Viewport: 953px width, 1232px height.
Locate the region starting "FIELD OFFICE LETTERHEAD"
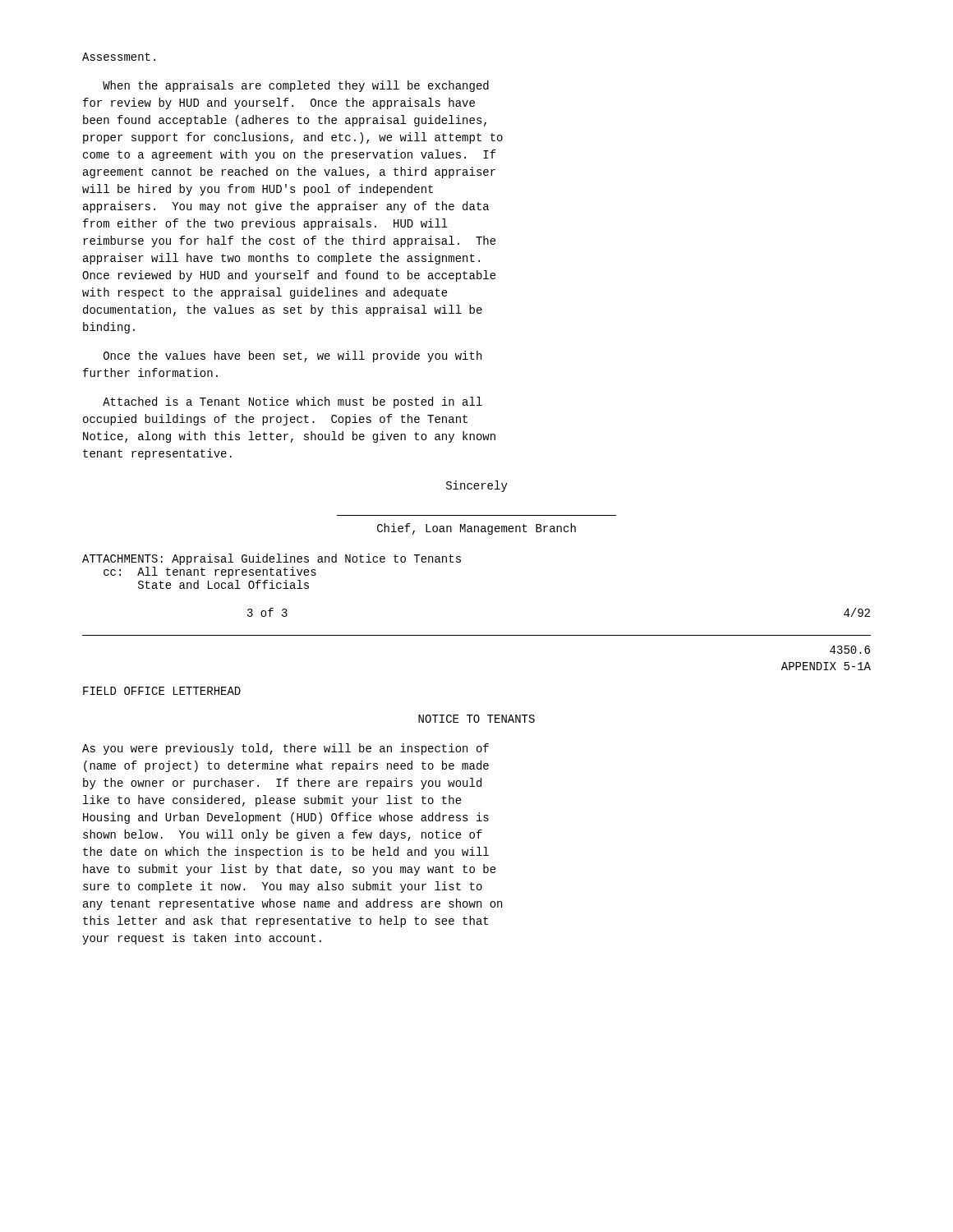(162, 692)
